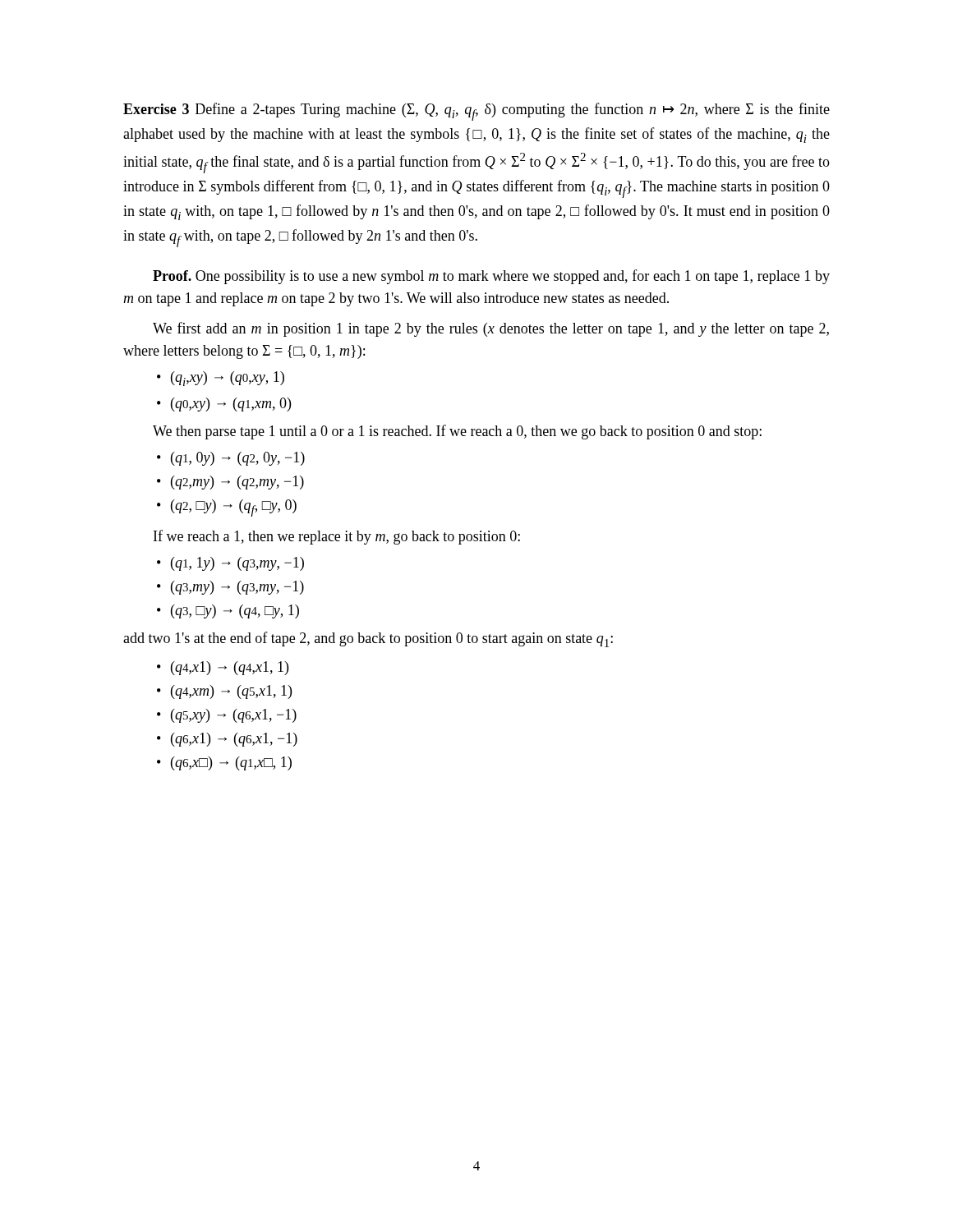Locate the block of text that opens with "(q5, xy) → (q6,"
The image size is (953, 1232).
(x=227, y=716)
